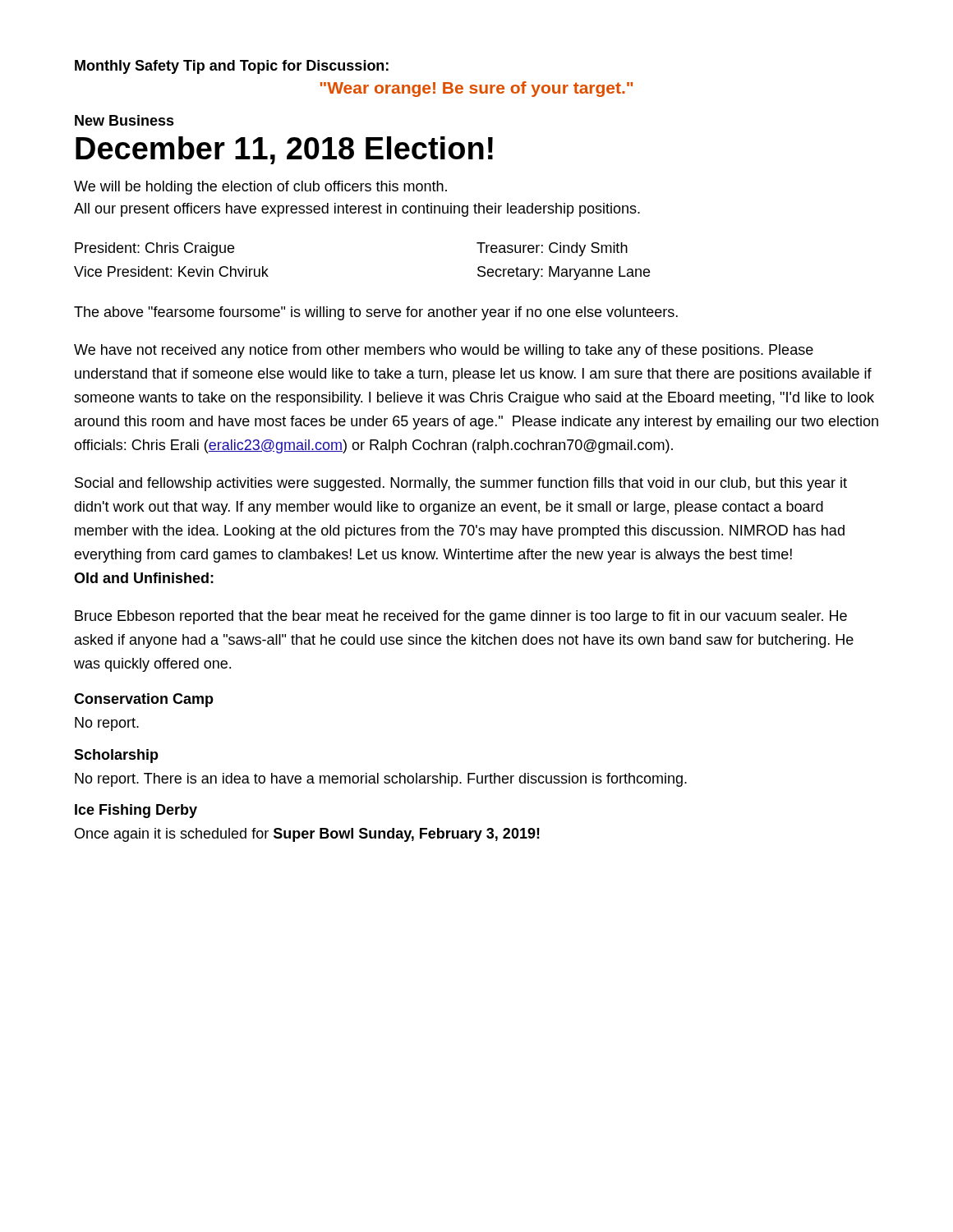953x1232 pixels.
Task: Locate the text starting "Ice Fishing Derby"
Action: pos(136,810)
